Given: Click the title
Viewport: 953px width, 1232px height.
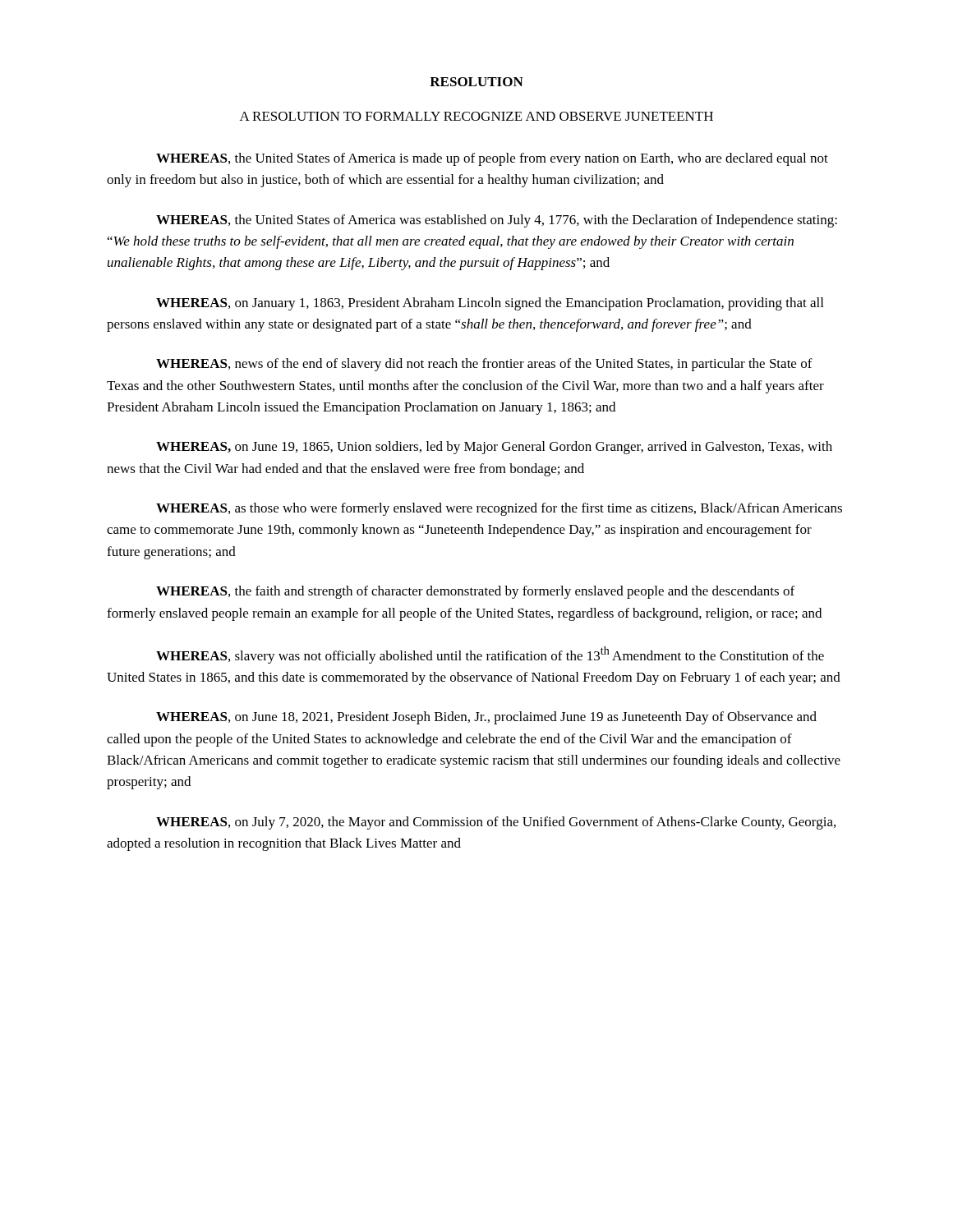Looking at the screenshot, I should click(x=476, y=82).
